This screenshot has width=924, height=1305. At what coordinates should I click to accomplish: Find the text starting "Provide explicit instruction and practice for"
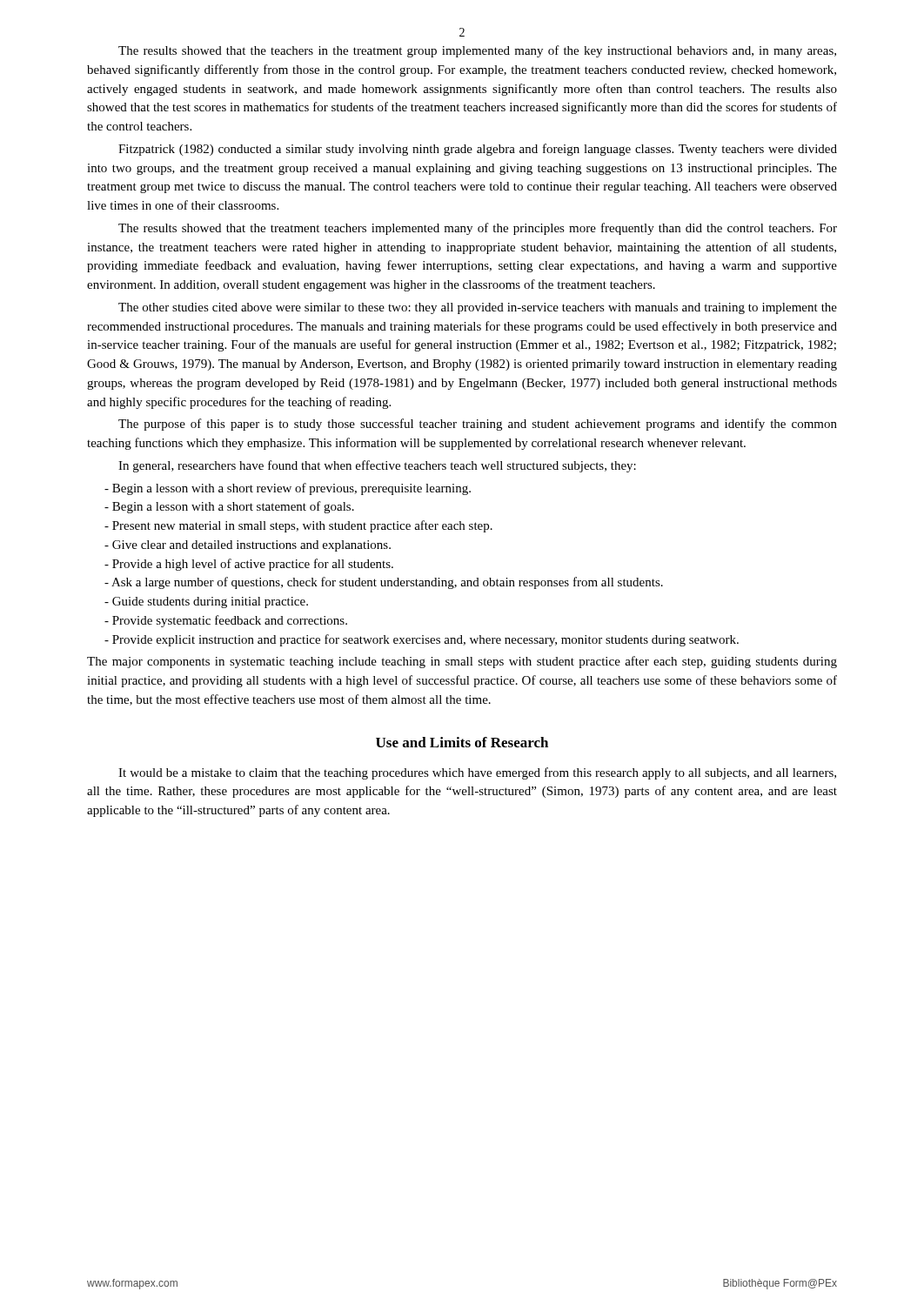(422, 639)
